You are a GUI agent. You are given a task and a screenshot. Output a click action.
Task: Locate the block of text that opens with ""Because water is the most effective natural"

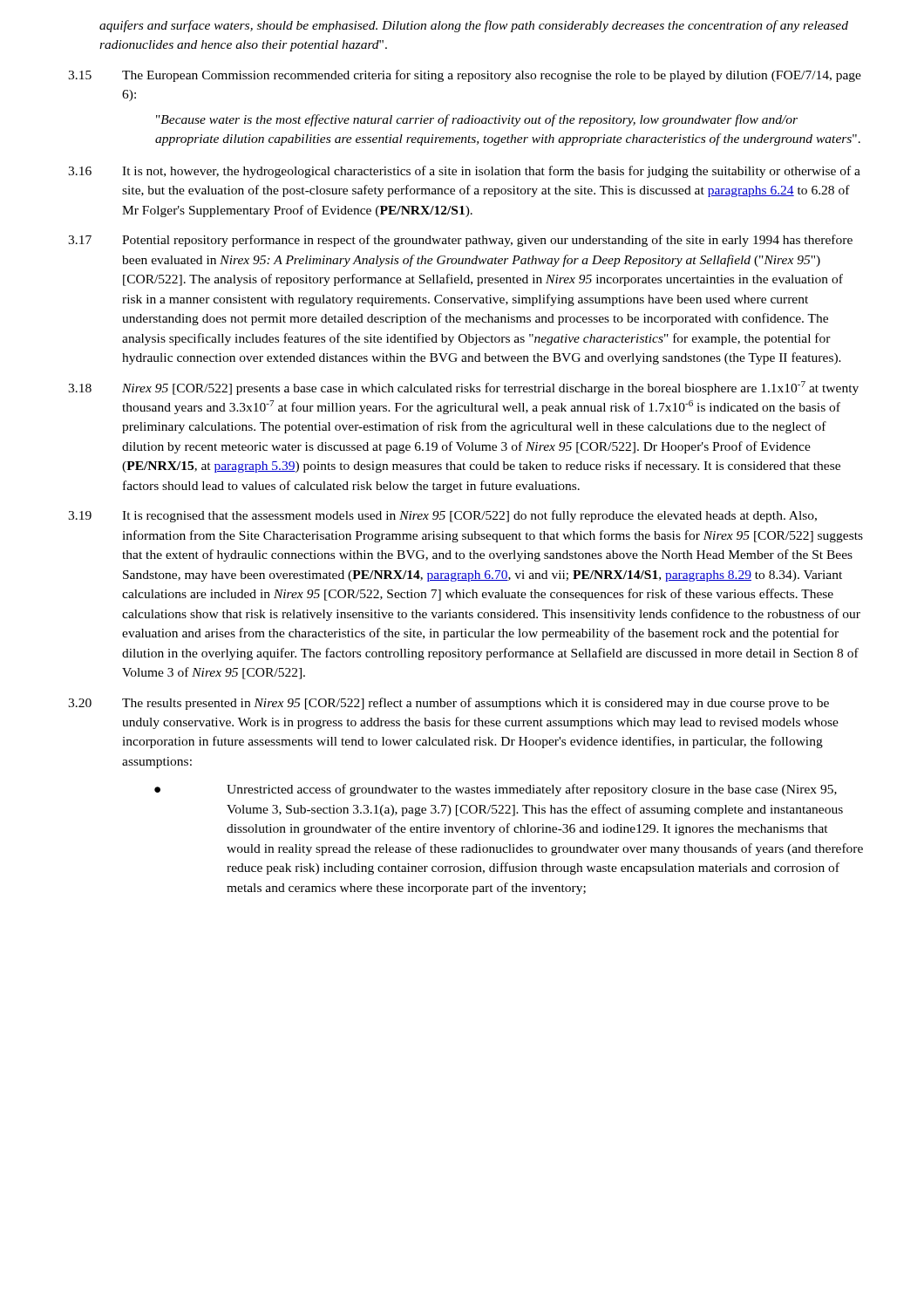508,129
